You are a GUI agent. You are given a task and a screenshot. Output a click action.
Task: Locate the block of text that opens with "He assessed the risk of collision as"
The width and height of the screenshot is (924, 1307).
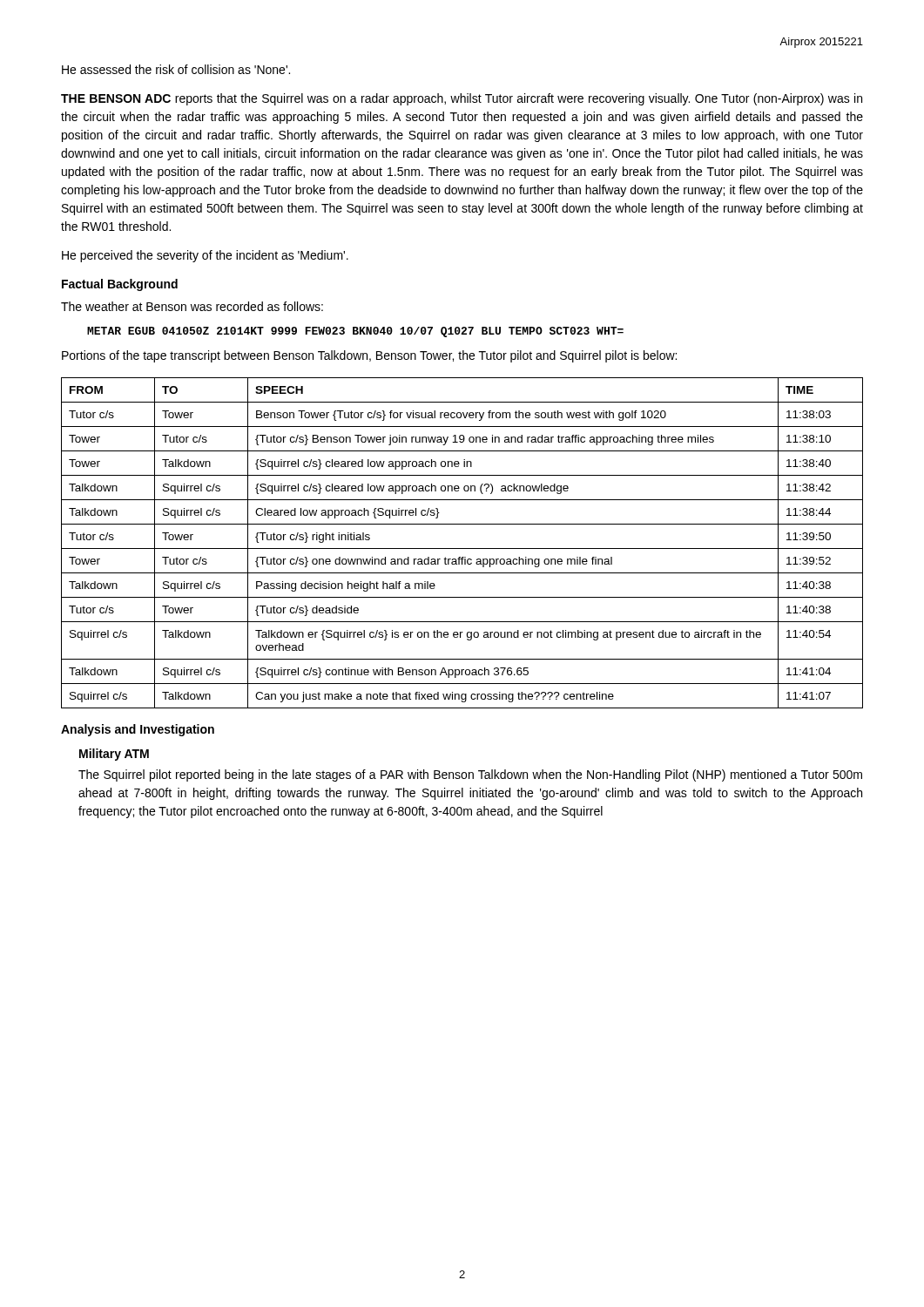[176, 69]
